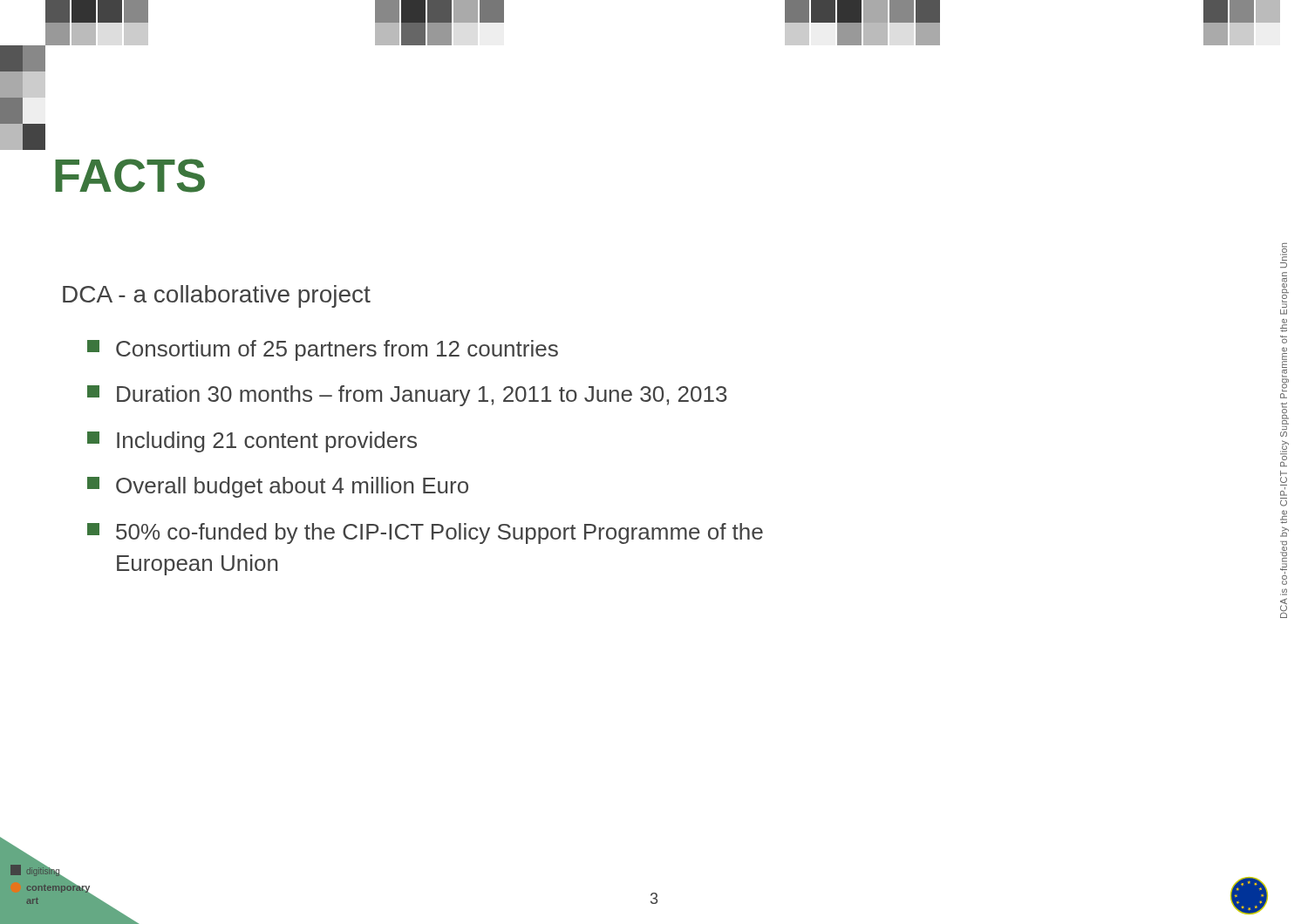
Task: Click on the text starting "50% co-funded by the CIP-ICT Policy"
Action: point(425,547)
